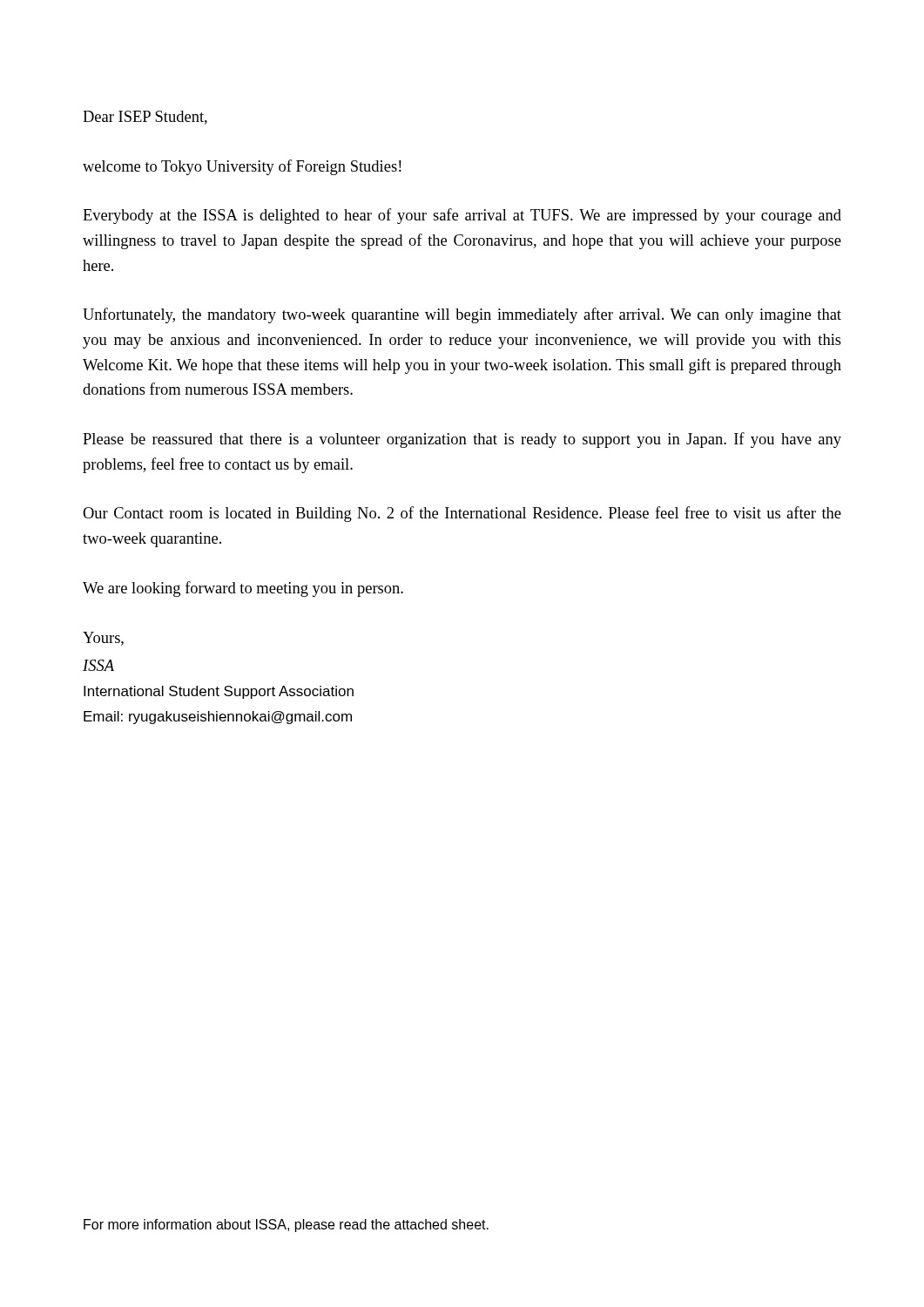Locate the block starting "welcome to Tokyo University of Foreign Studies!"
This screenshot has width=924, height=1307.
(x=243, y=166)
